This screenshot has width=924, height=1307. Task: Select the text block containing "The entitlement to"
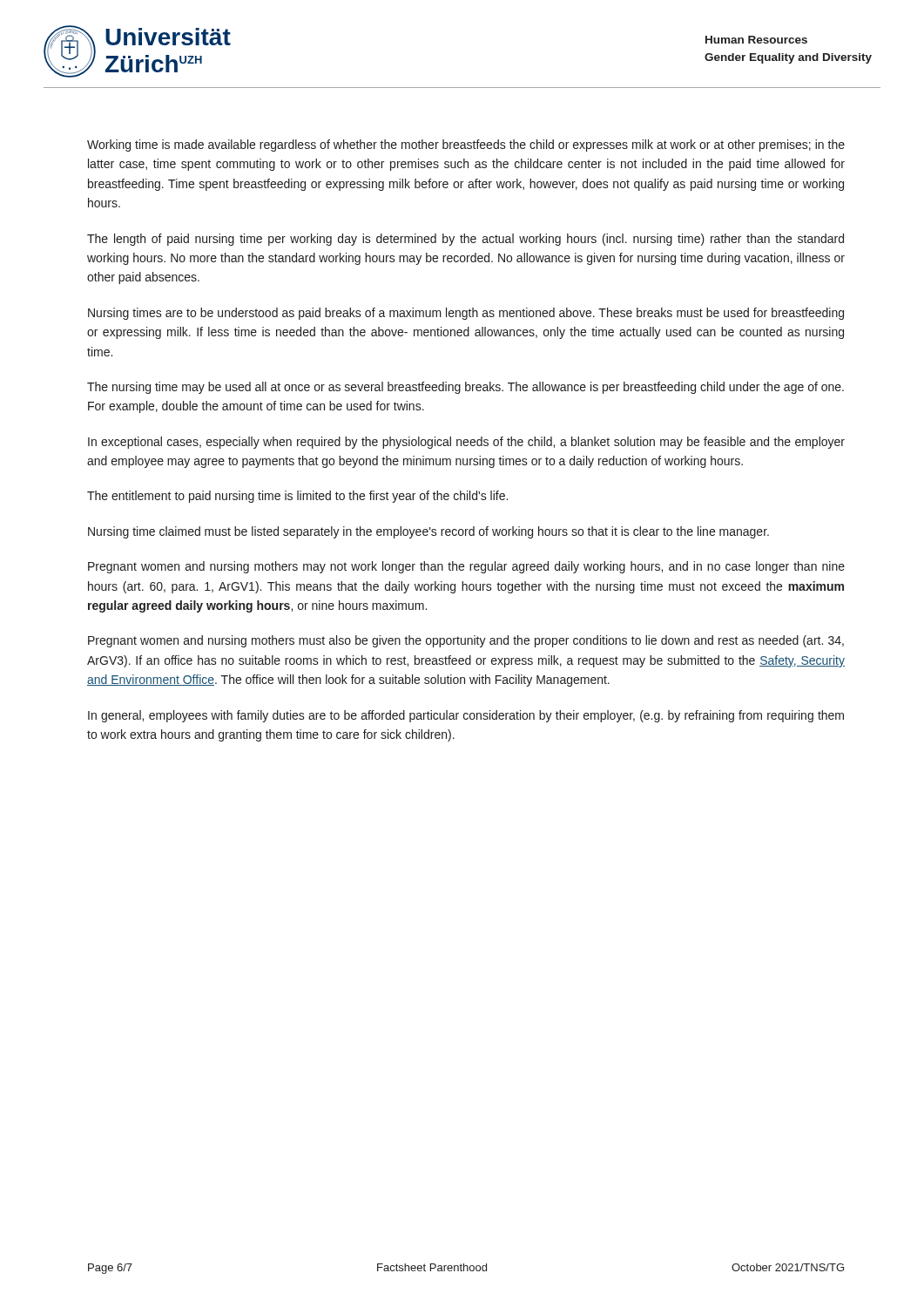(466, 496)
